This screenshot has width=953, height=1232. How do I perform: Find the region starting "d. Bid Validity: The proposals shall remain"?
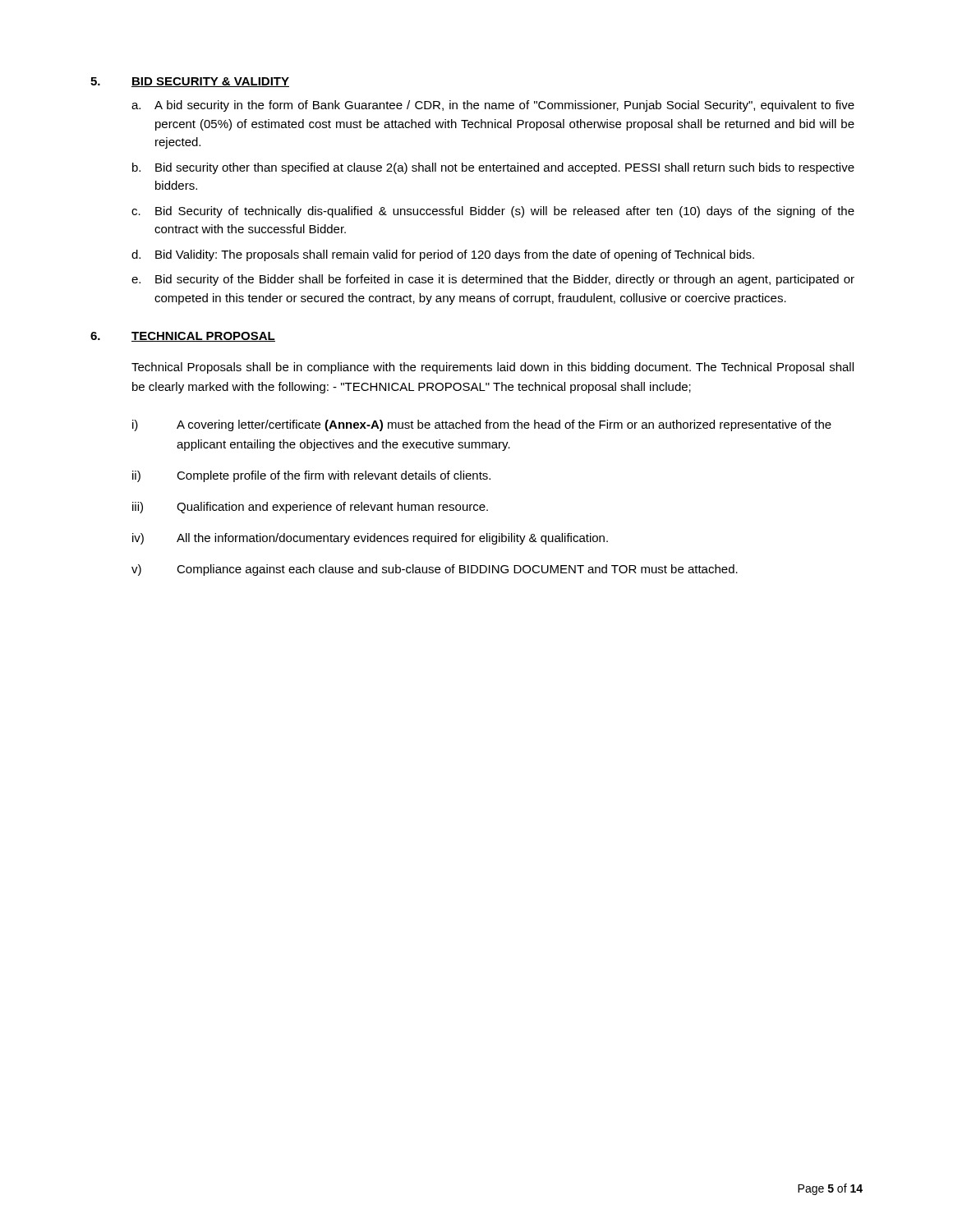pyautogui.click(x=493, y=254)
